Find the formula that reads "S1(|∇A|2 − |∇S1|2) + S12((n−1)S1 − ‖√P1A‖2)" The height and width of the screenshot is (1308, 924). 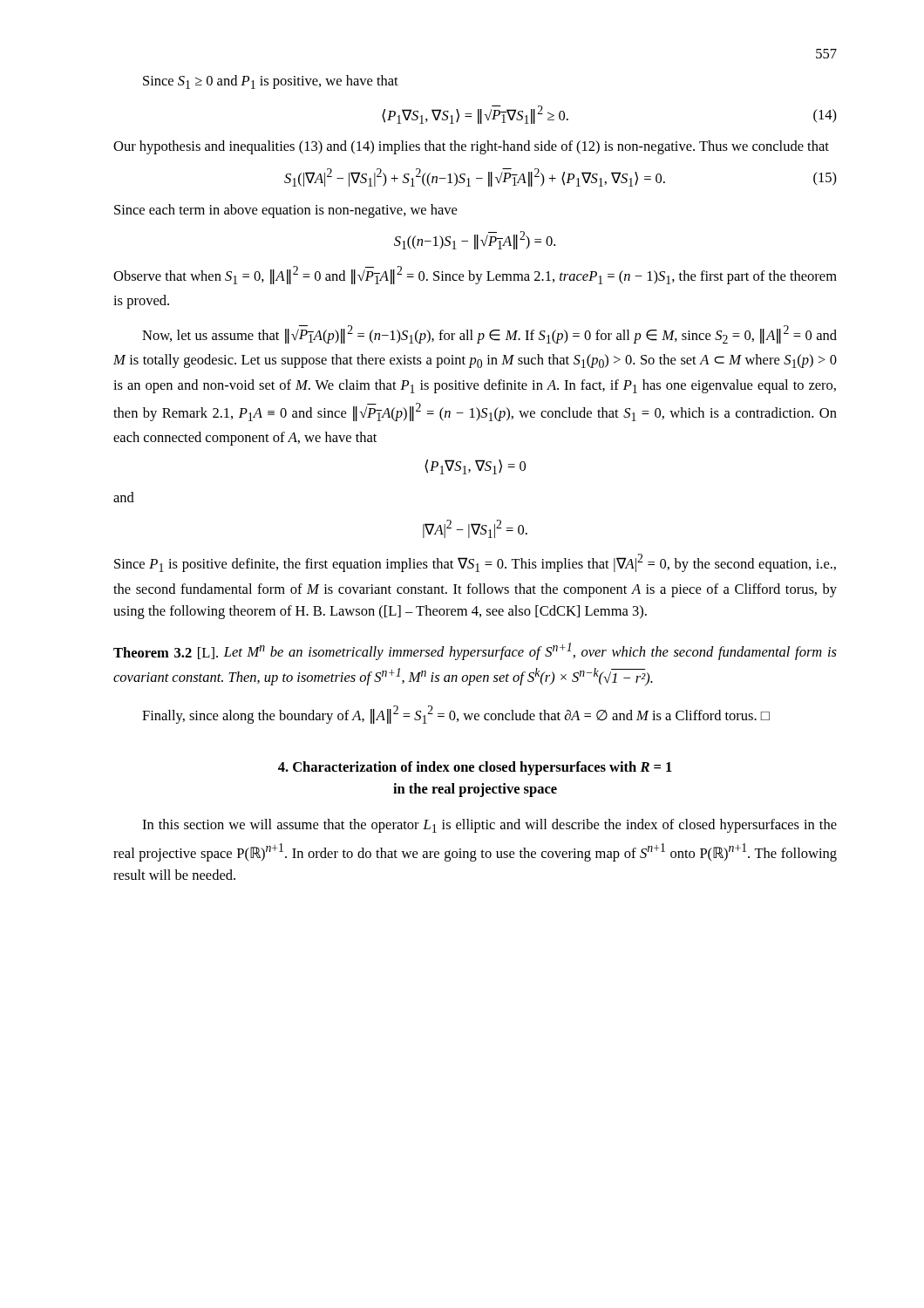[x=475, y=178]
